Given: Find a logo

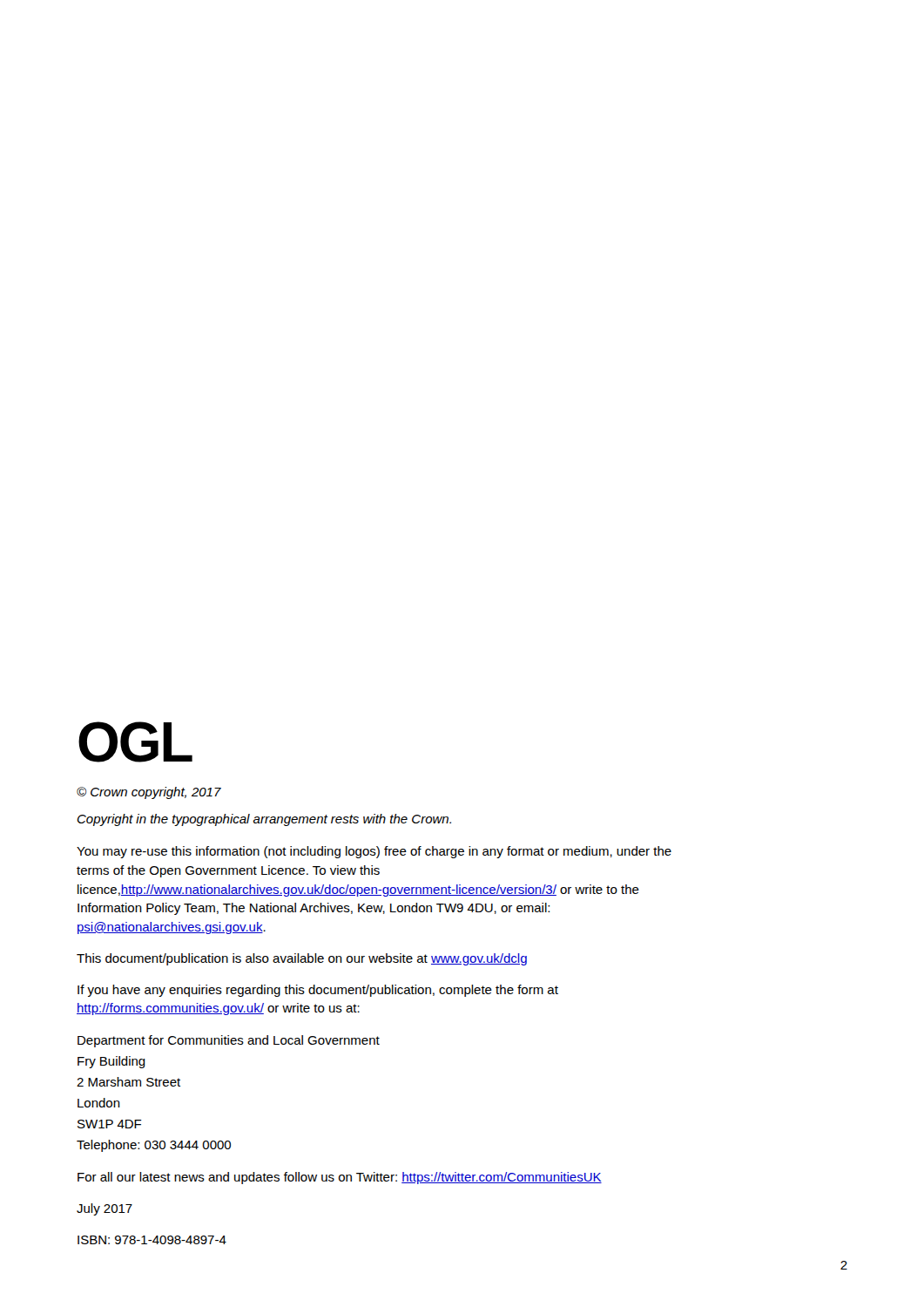Looking at the screenshot, I should click(x=381, y=742).
